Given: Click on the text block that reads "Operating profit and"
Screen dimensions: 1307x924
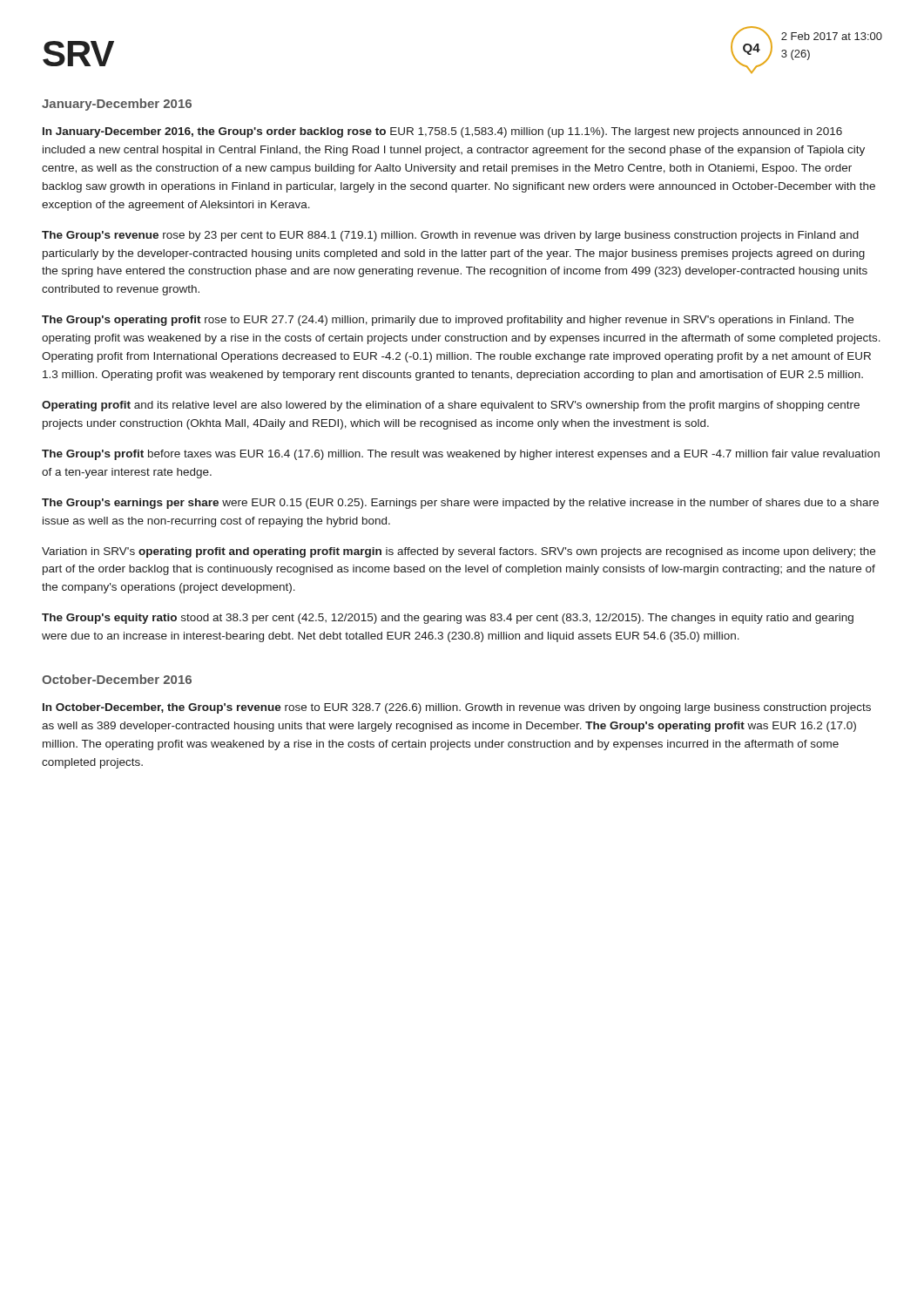Looking at the screenshot, I should (x=451, y=414).
